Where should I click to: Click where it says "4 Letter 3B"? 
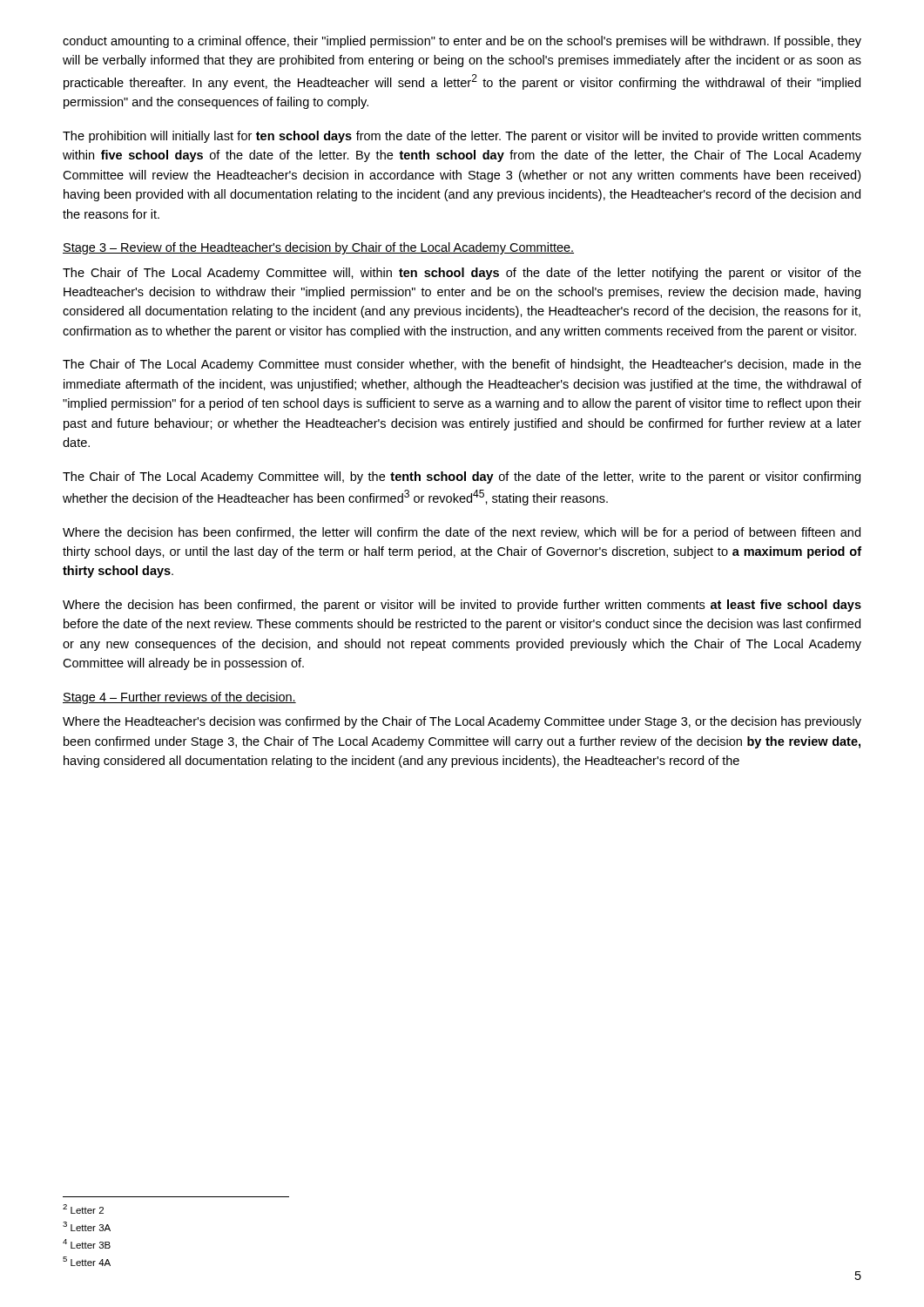coord(87,1243)
